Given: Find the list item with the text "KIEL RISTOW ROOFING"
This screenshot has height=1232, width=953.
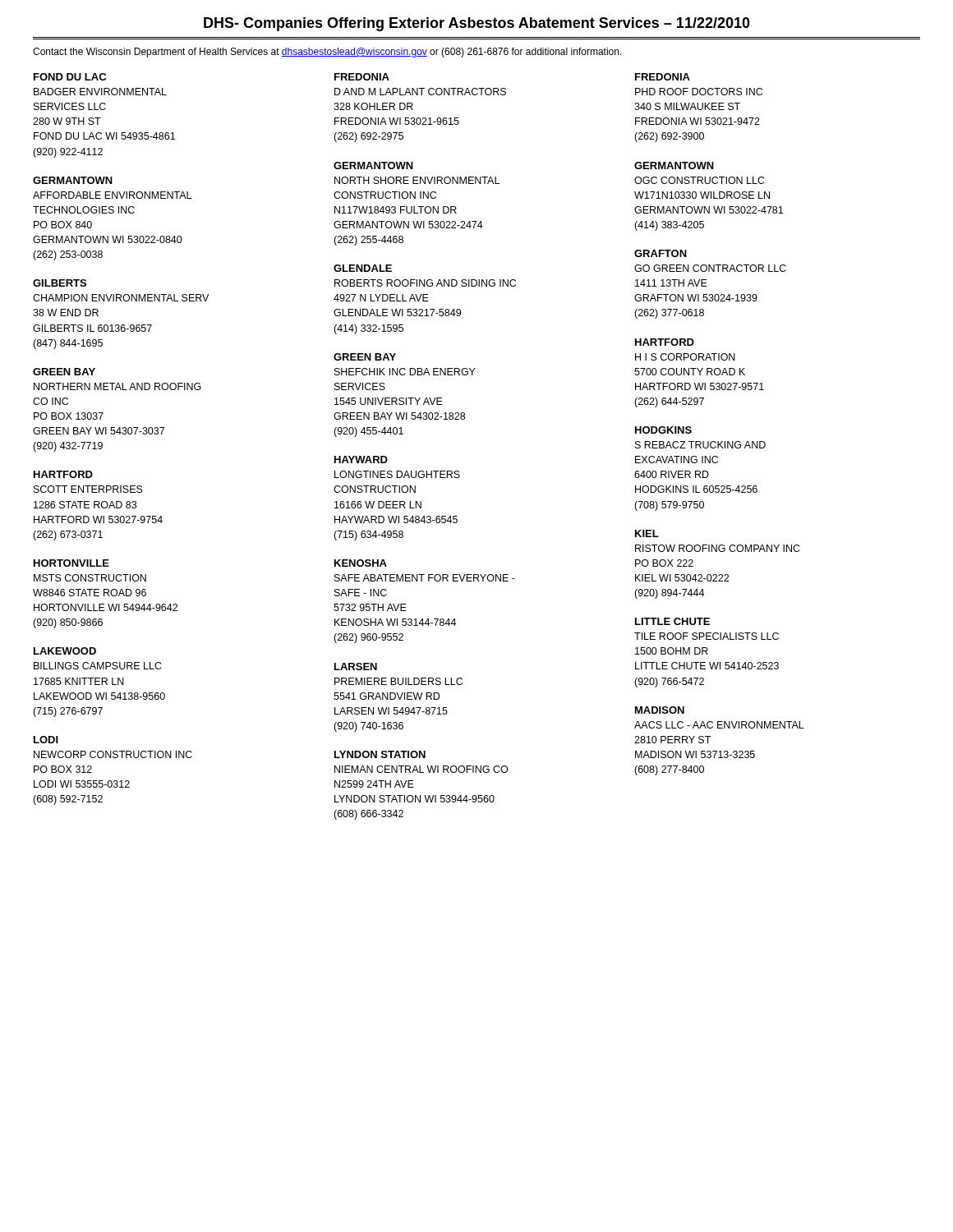Looking at the screenshot, I should click(x=647, y=533).
